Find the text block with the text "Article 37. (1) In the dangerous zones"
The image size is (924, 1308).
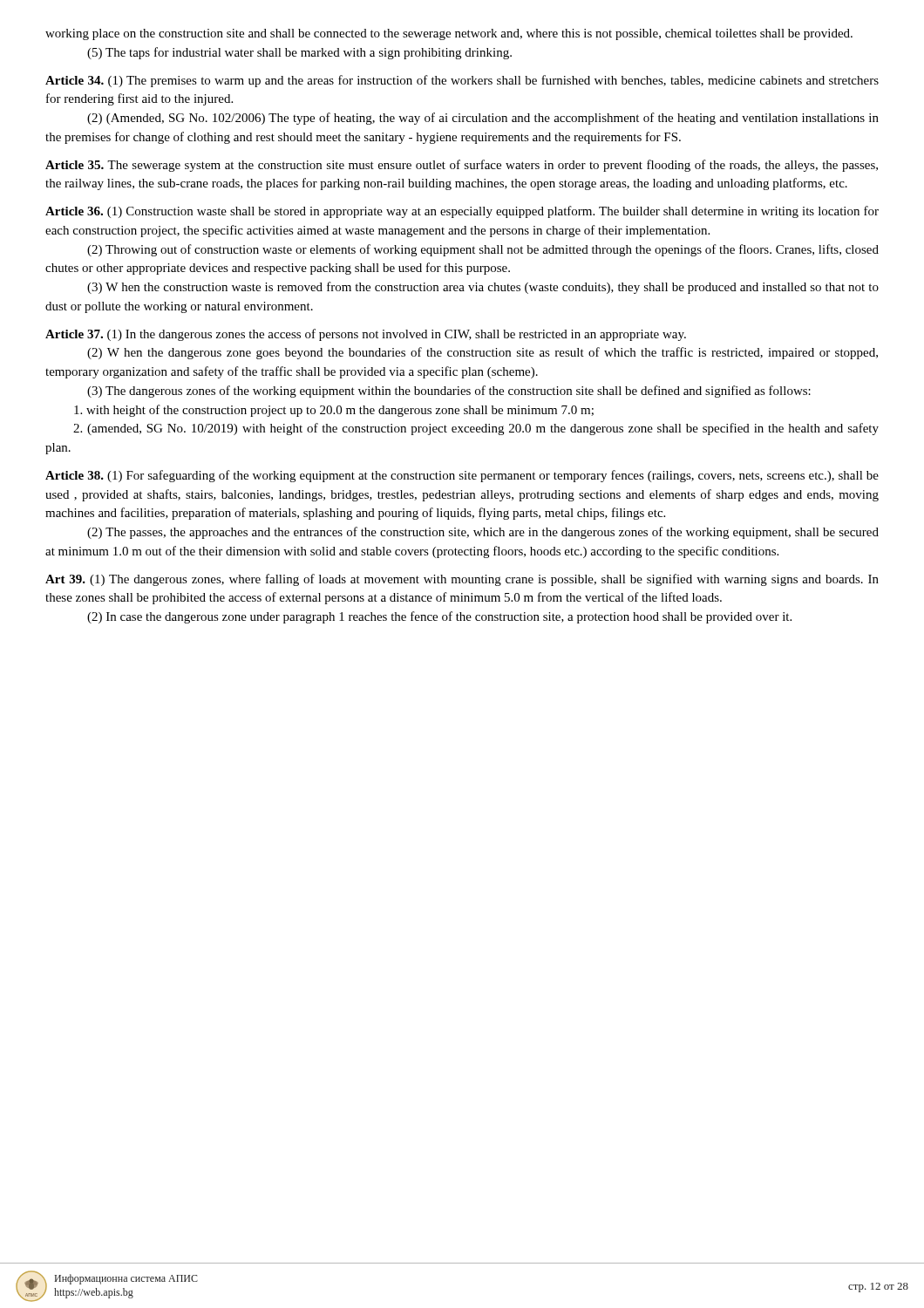click(462, 390)
